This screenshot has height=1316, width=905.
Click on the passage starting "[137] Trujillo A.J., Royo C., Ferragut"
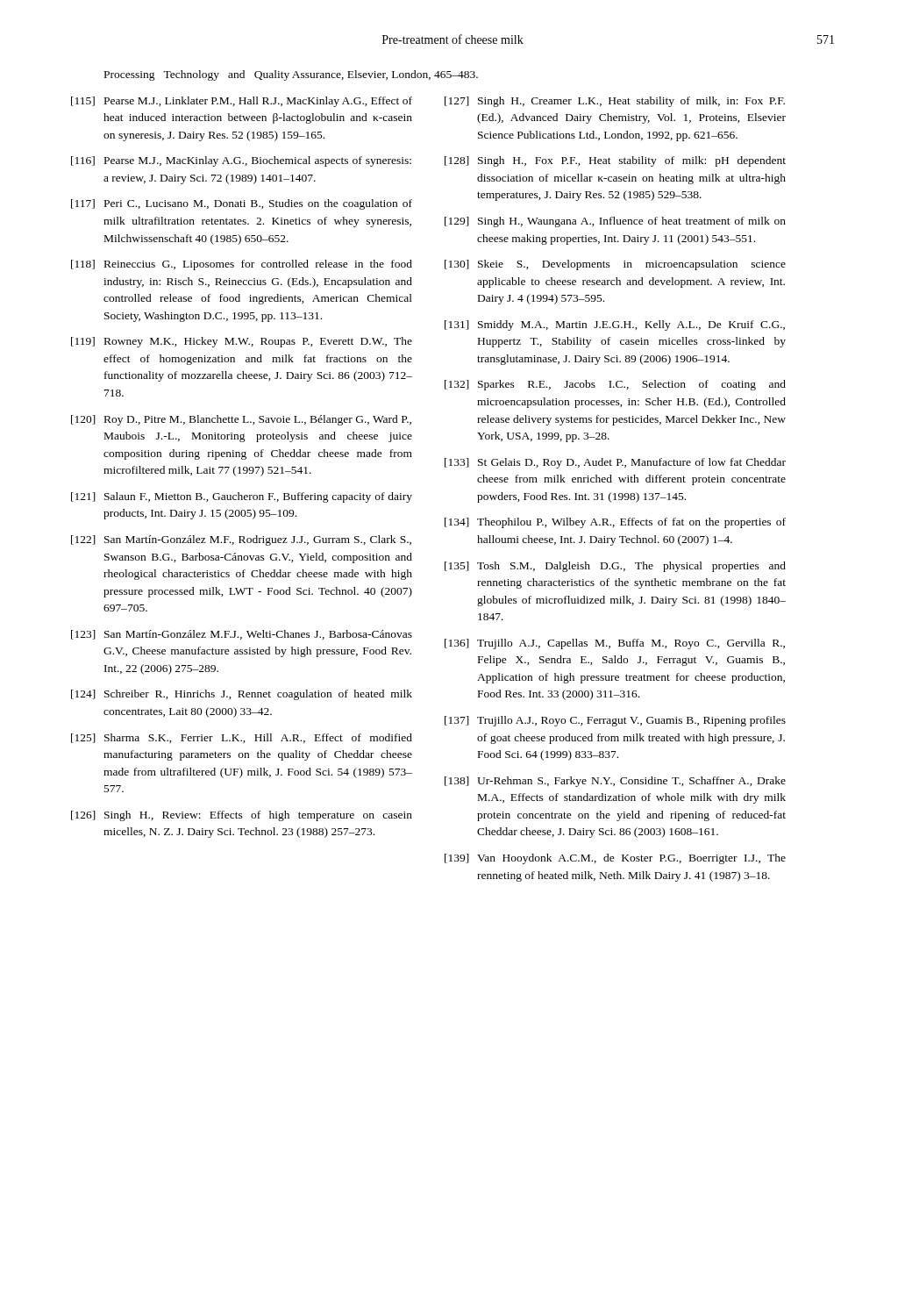pyautogui.click(x=615, y=737)
